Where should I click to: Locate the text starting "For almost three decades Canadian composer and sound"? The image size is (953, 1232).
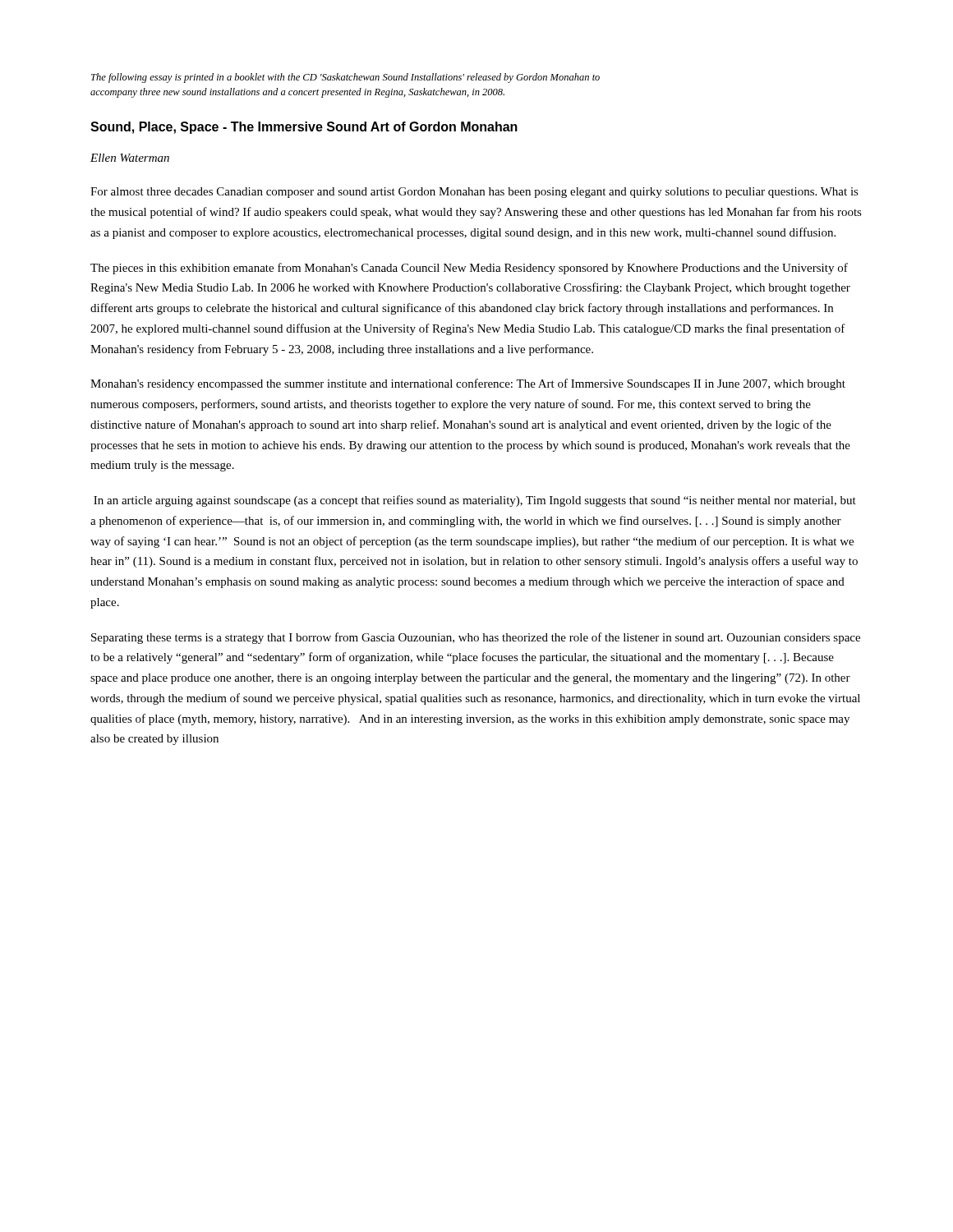pos(476,212)
